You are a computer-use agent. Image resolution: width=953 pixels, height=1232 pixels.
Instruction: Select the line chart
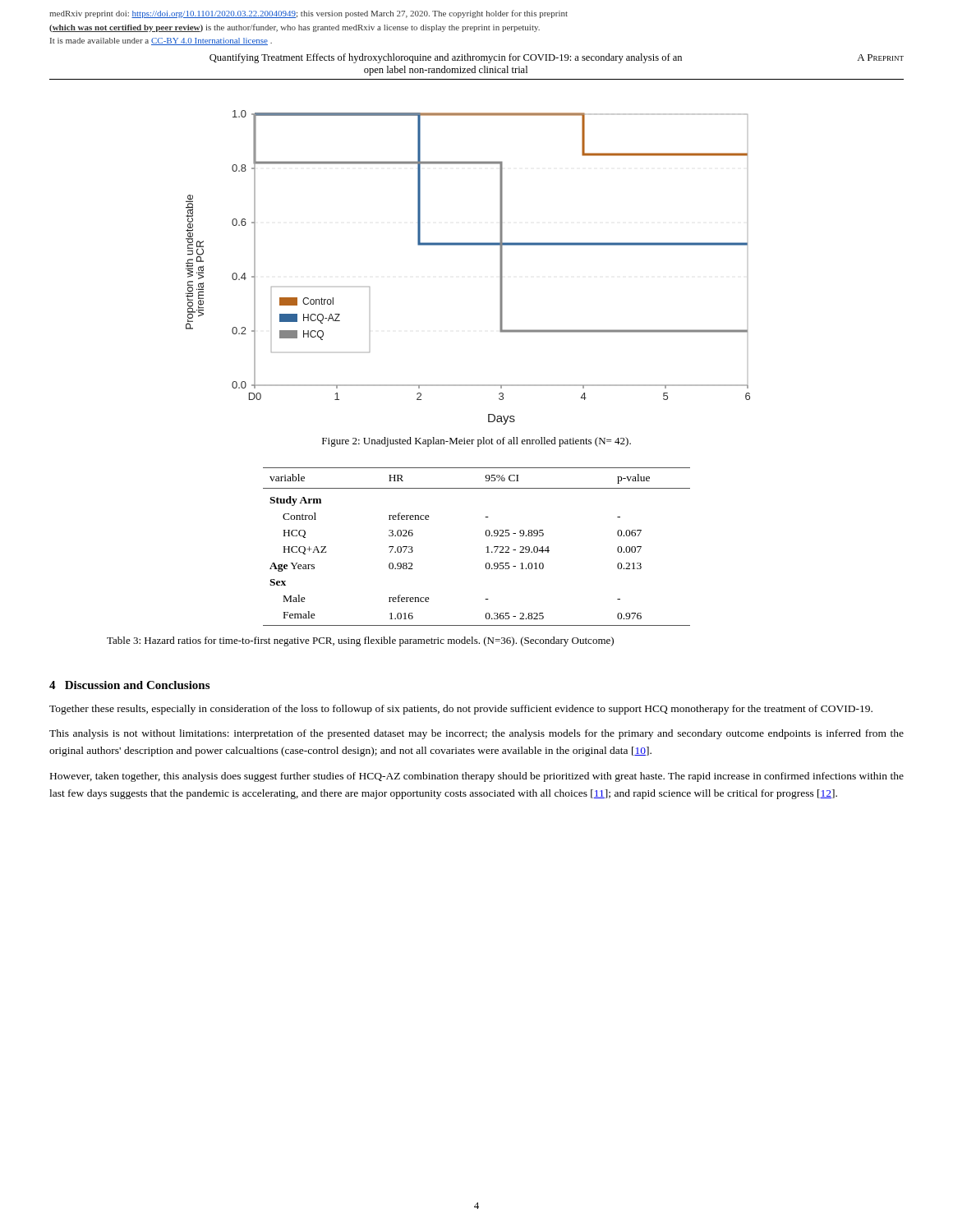click(x=476, y=263)
